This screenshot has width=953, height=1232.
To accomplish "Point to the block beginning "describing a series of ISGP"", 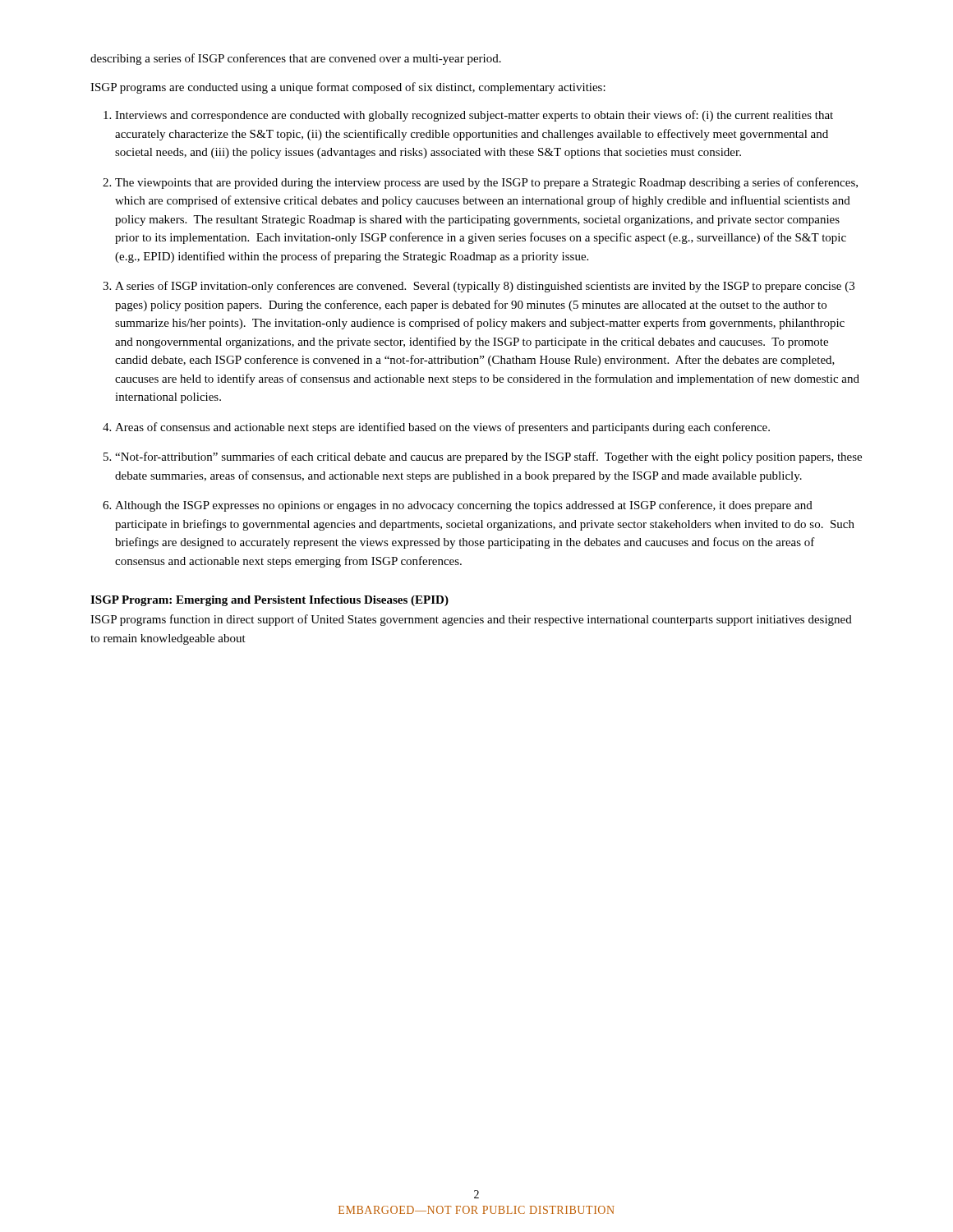I will pos(296,58).
